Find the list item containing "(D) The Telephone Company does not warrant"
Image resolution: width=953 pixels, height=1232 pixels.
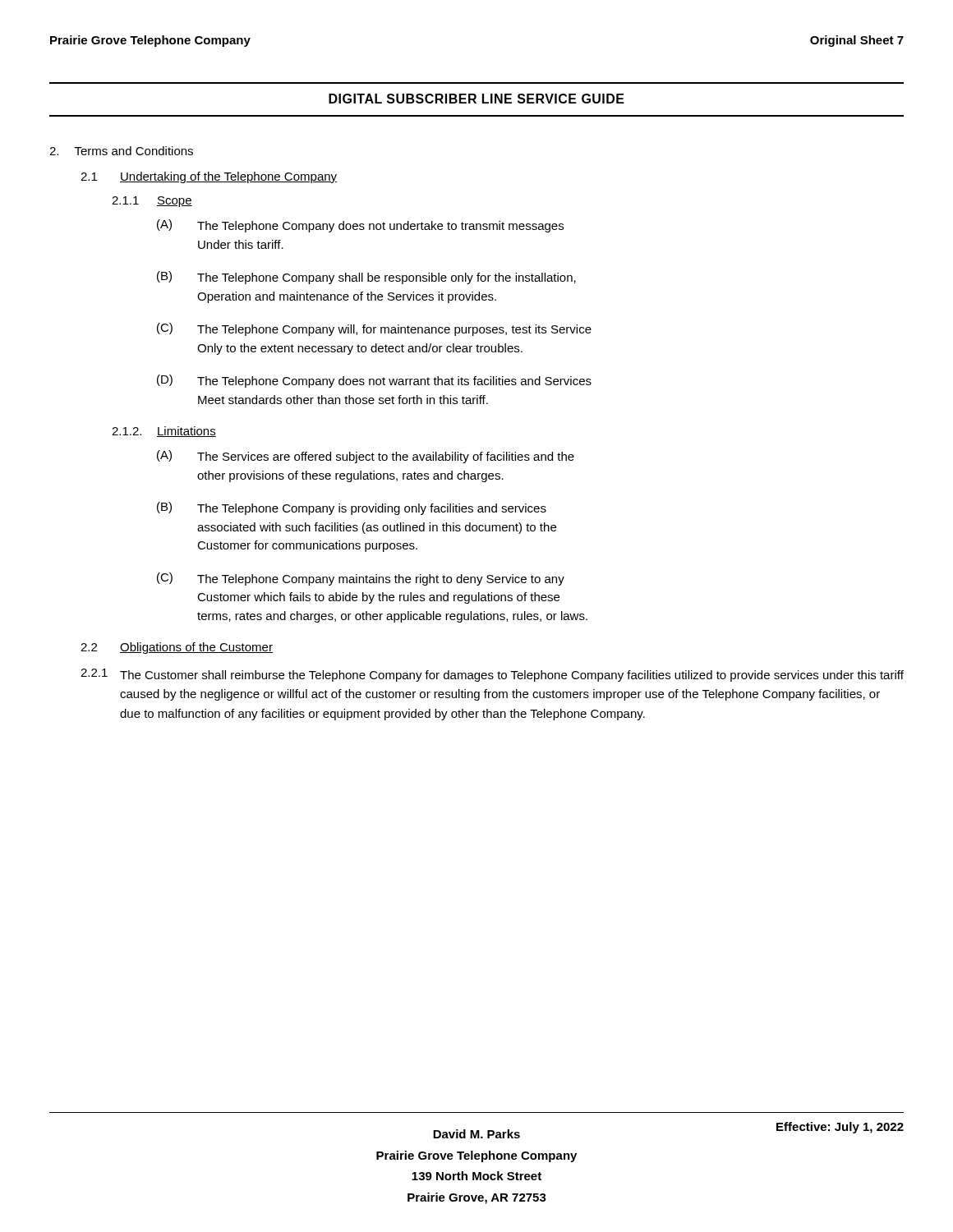coord(530,391)
